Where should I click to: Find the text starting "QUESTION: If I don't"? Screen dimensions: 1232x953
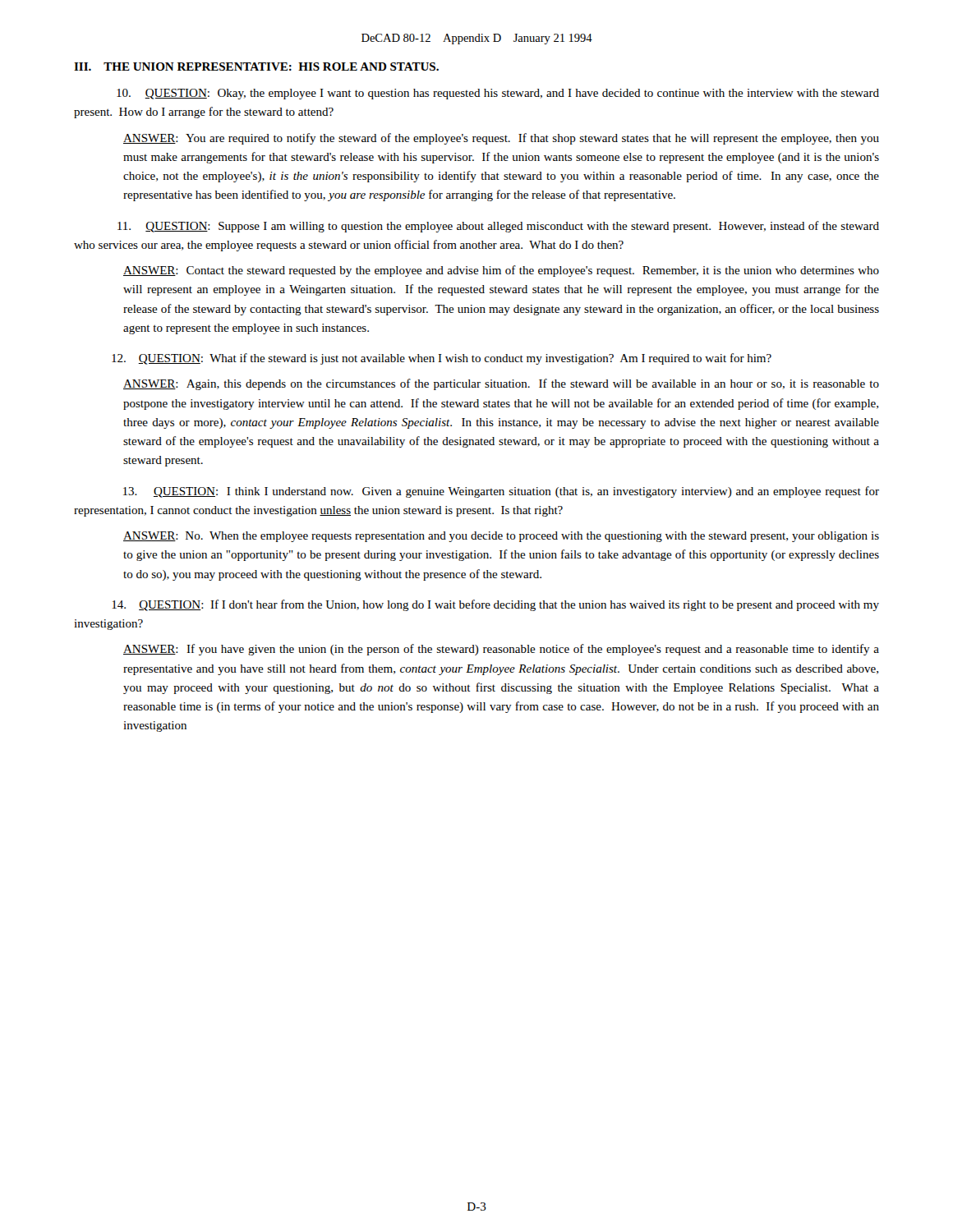476,614
